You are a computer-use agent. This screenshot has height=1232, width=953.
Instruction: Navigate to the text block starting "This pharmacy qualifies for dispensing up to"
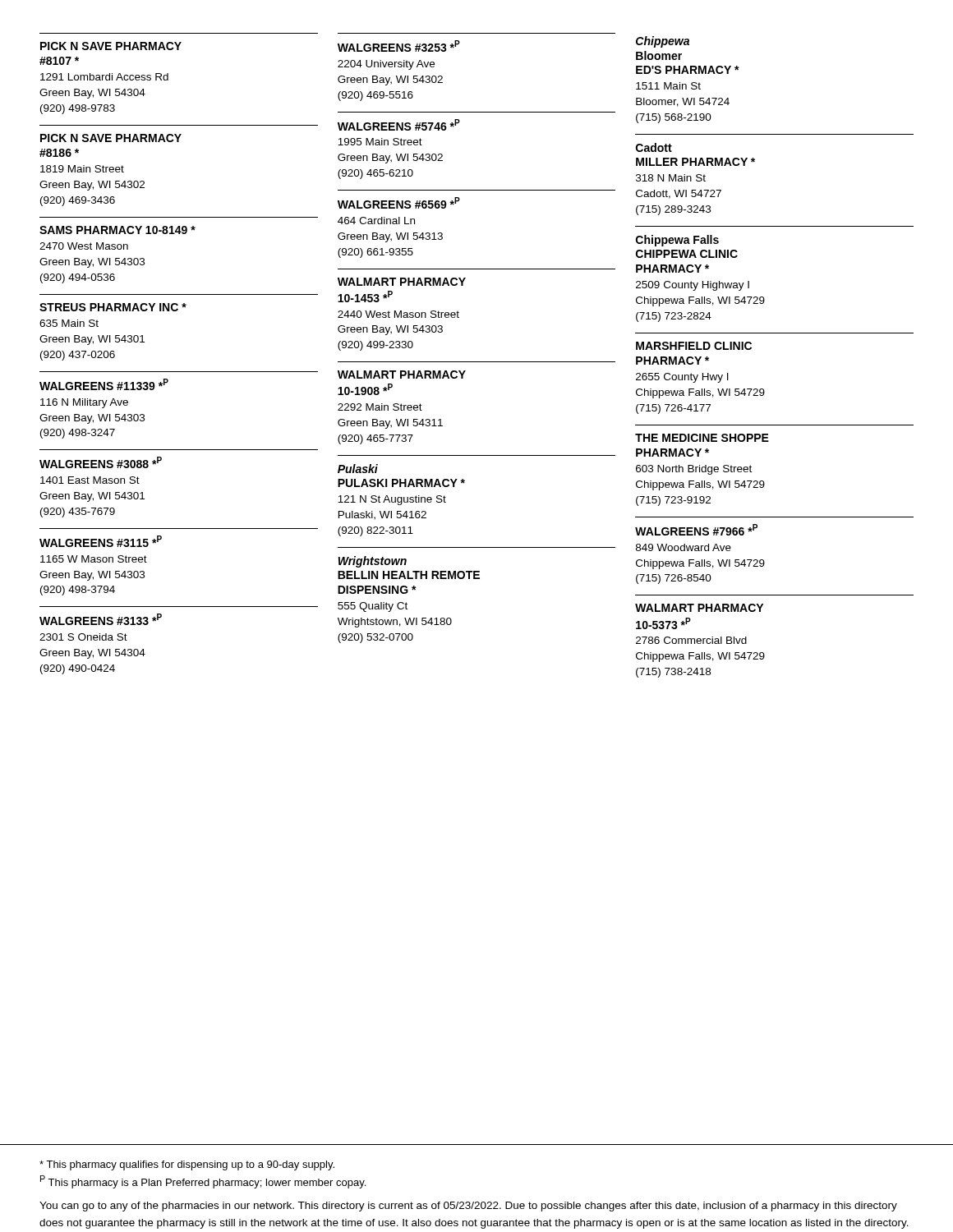click(203, 1173)
